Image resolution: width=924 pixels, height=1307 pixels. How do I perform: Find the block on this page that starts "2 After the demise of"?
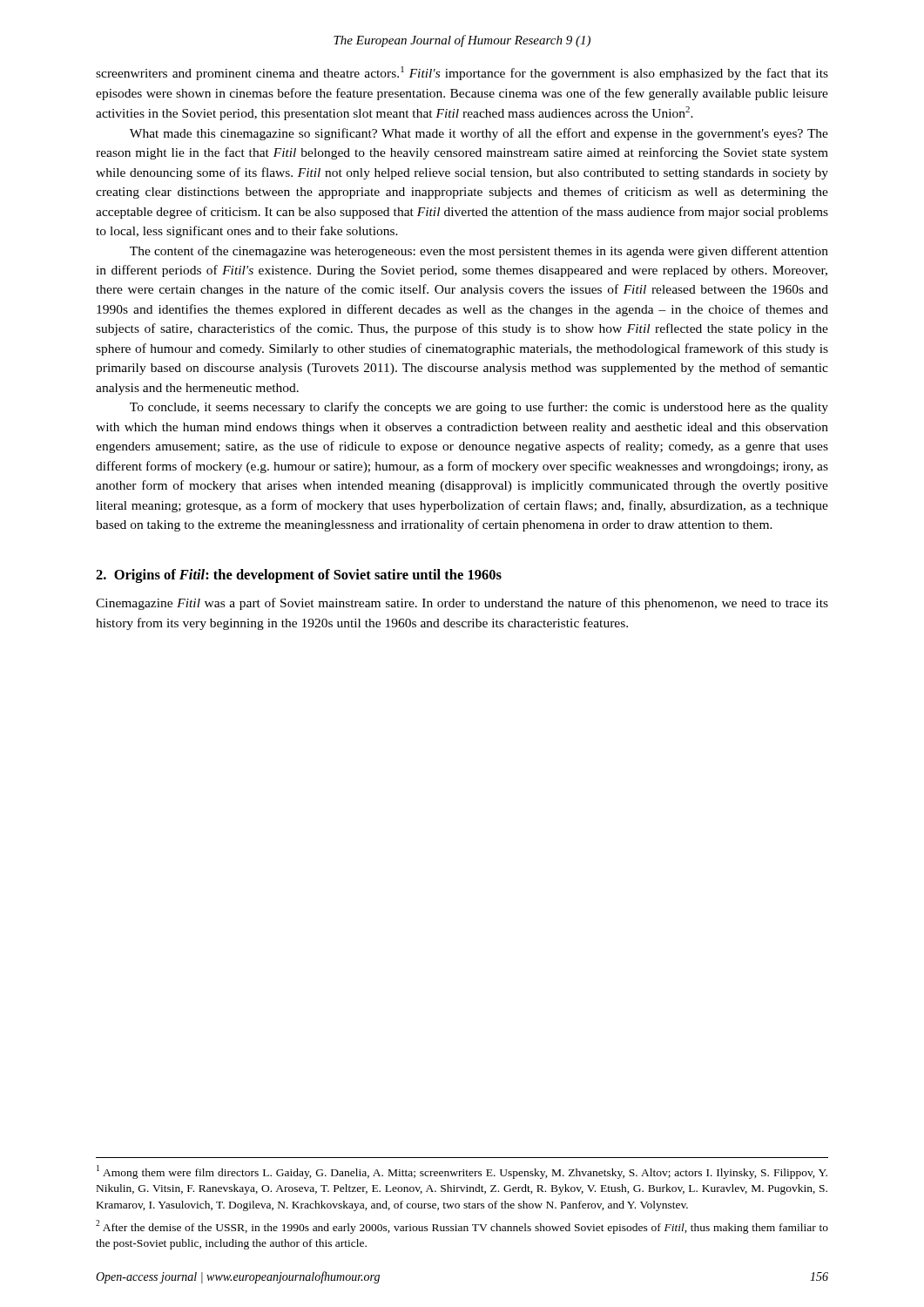click(462, 1235)
